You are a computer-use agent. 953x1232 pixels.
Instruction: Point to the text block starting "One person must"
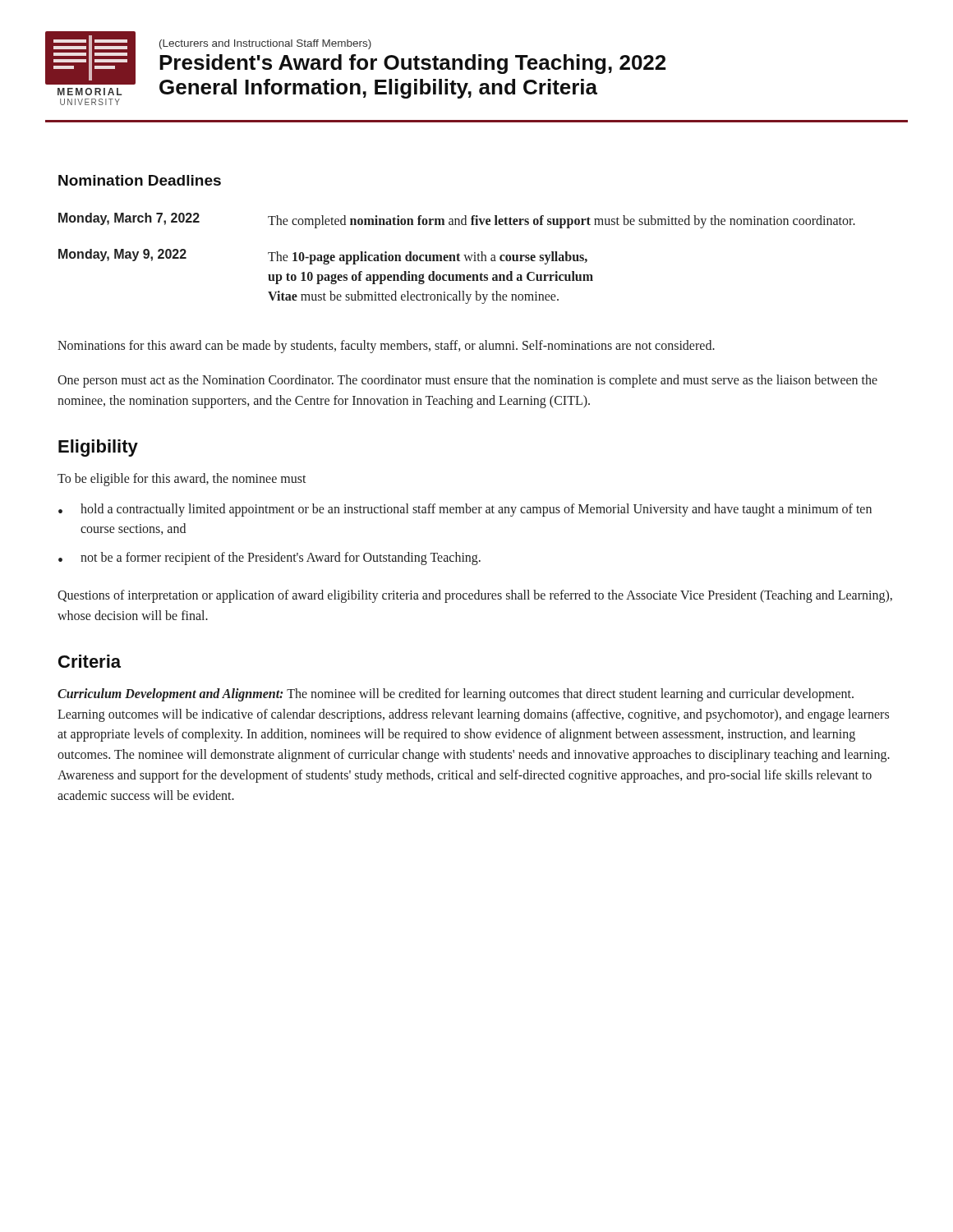(467, 390)
